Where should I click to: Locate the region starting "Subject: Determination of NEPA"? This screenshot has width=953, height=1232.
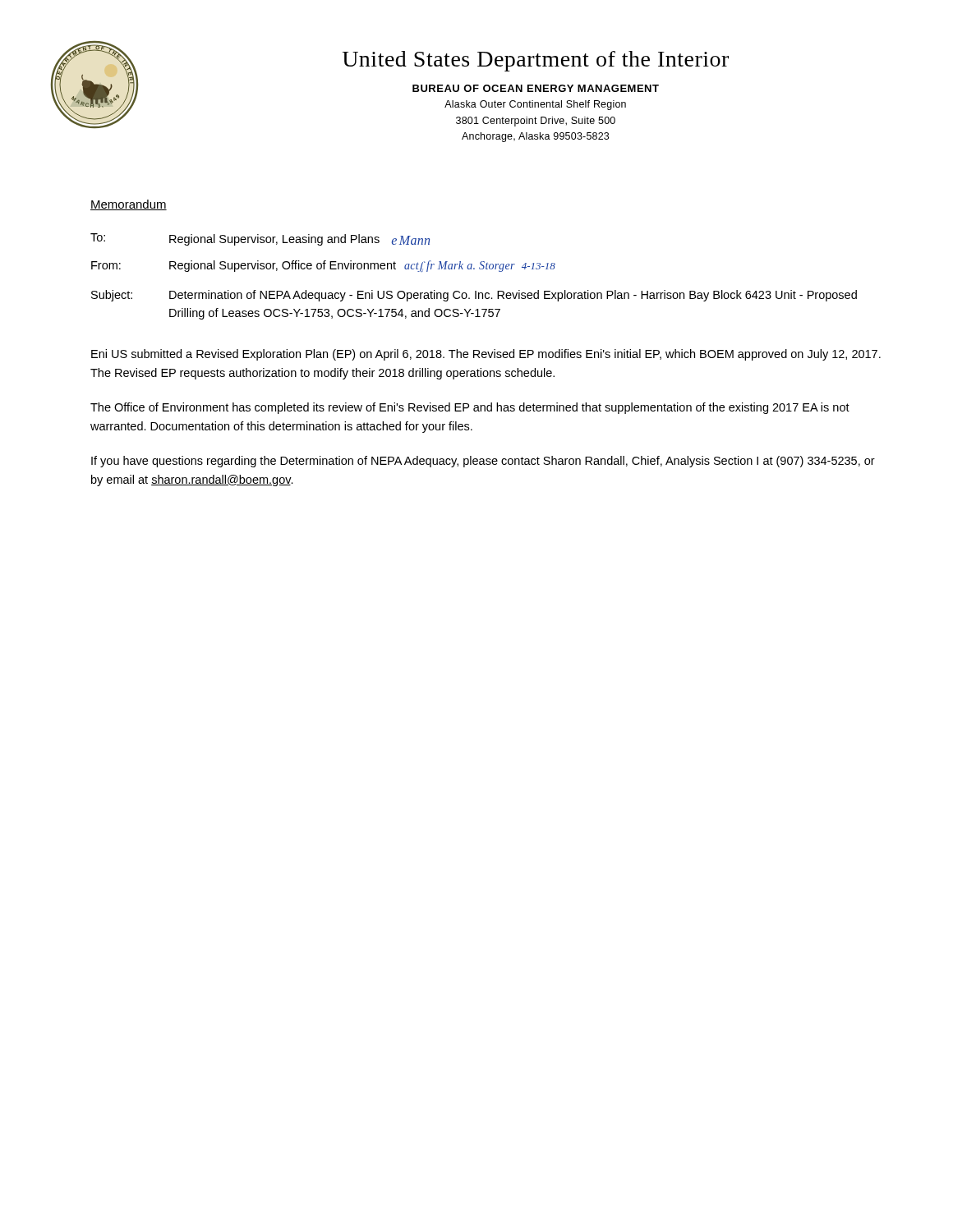pos(489,304)
